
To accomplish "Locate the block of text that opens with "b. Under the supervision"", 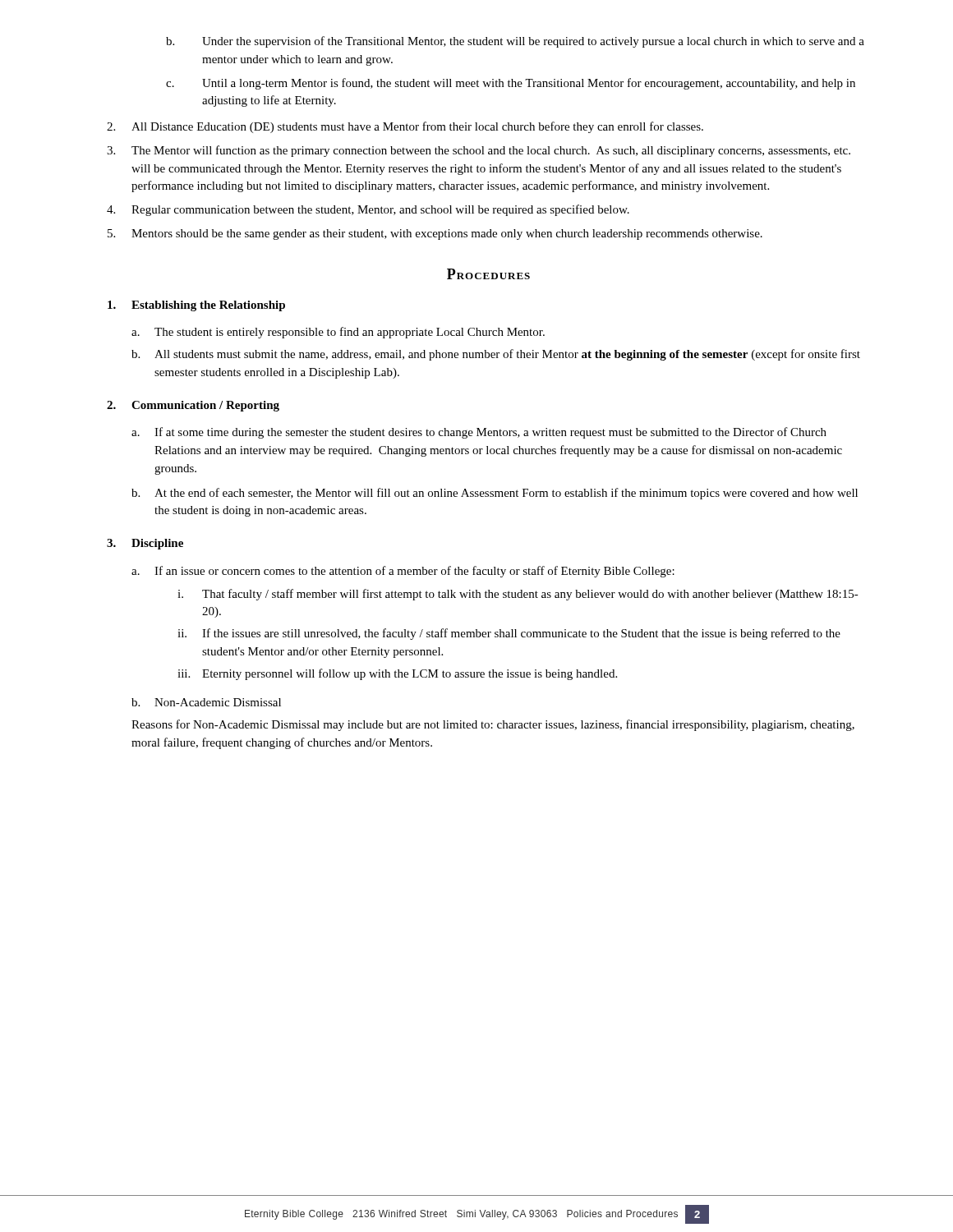I will tap(489, 51).
